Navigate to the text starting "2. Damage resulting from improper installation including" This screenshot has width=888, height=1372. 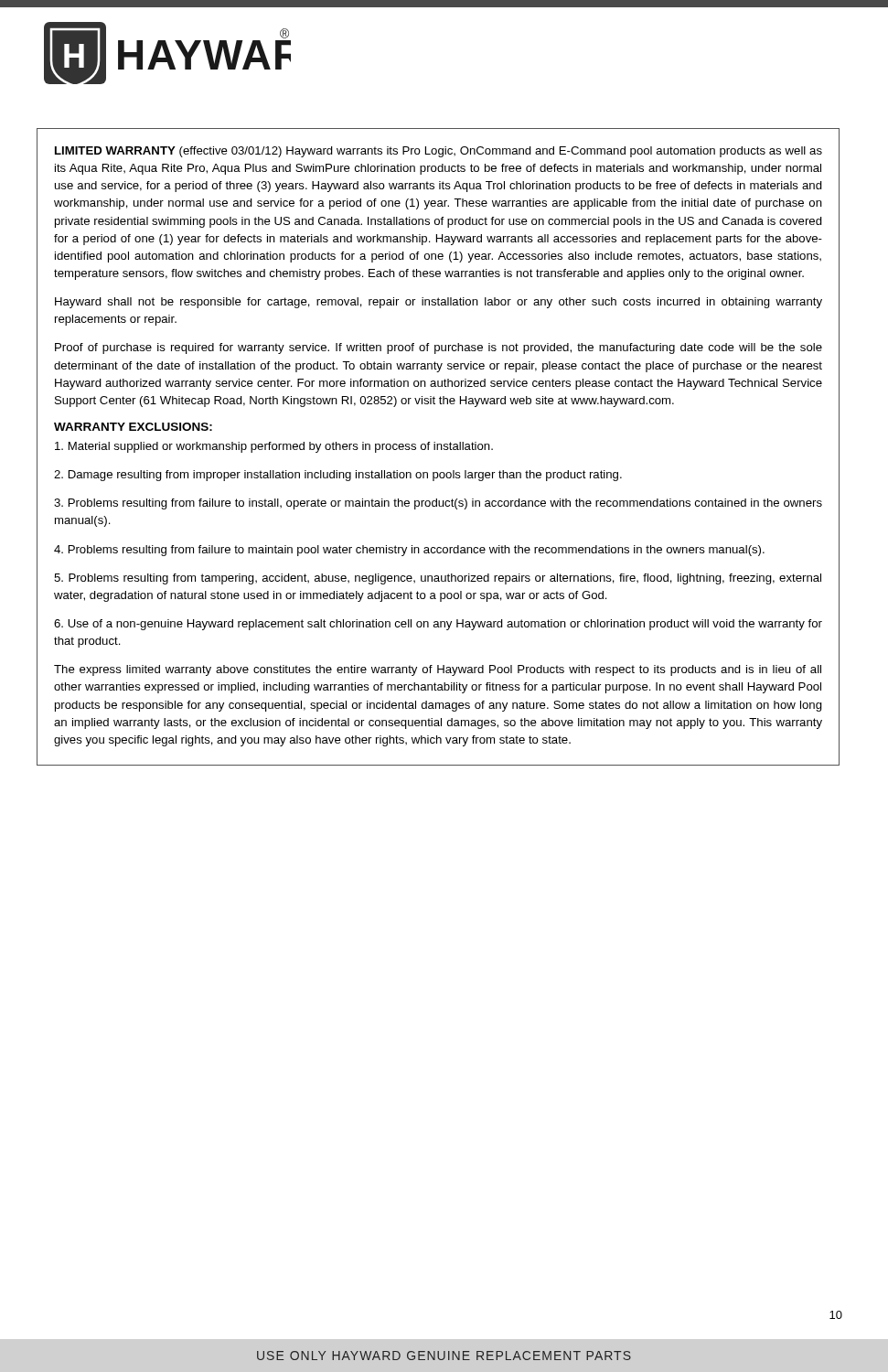pos(338,474)
